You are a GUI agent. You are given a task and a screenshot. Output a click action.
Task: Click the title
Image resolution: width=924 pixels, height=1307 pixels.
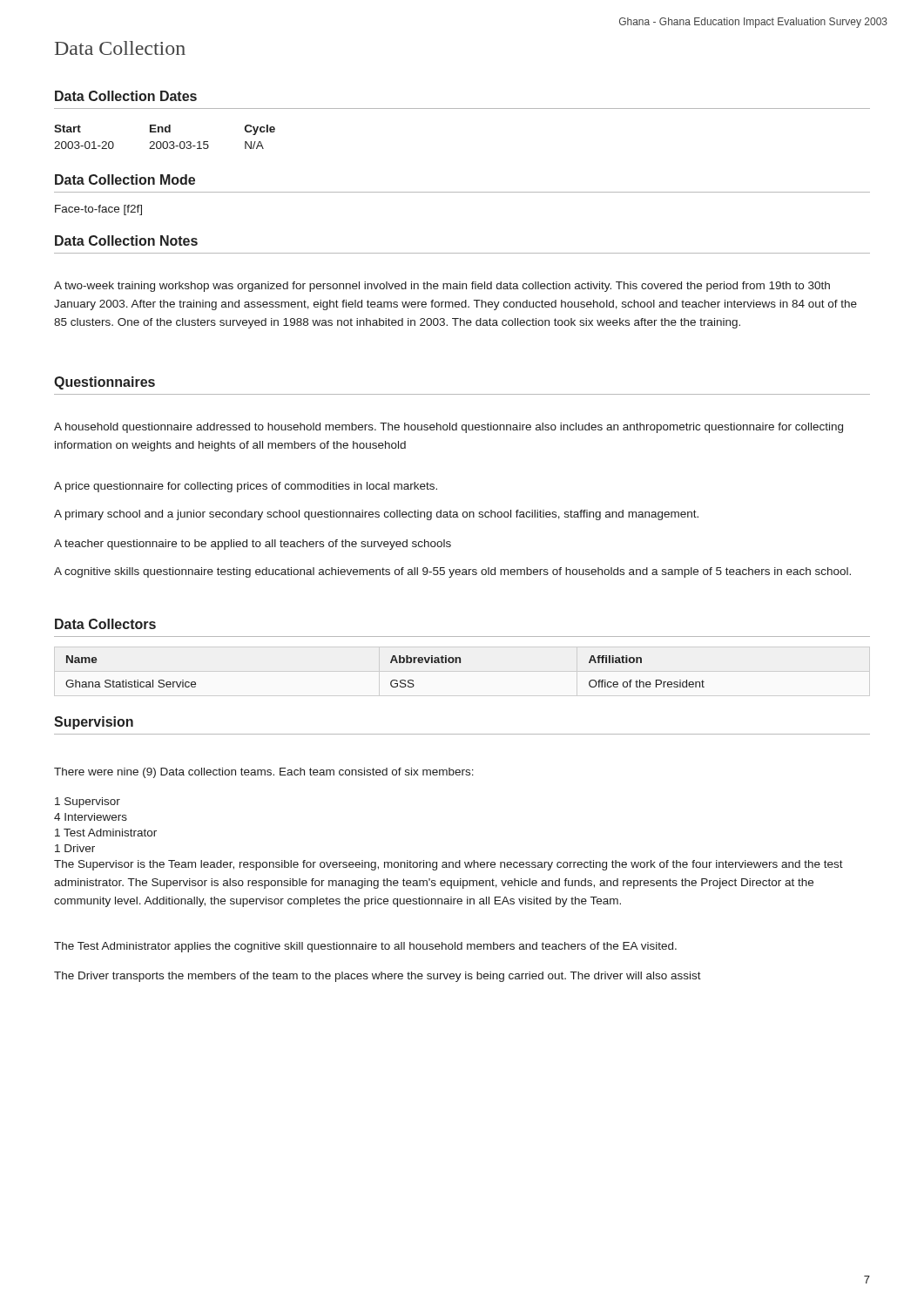coord(120,48)
